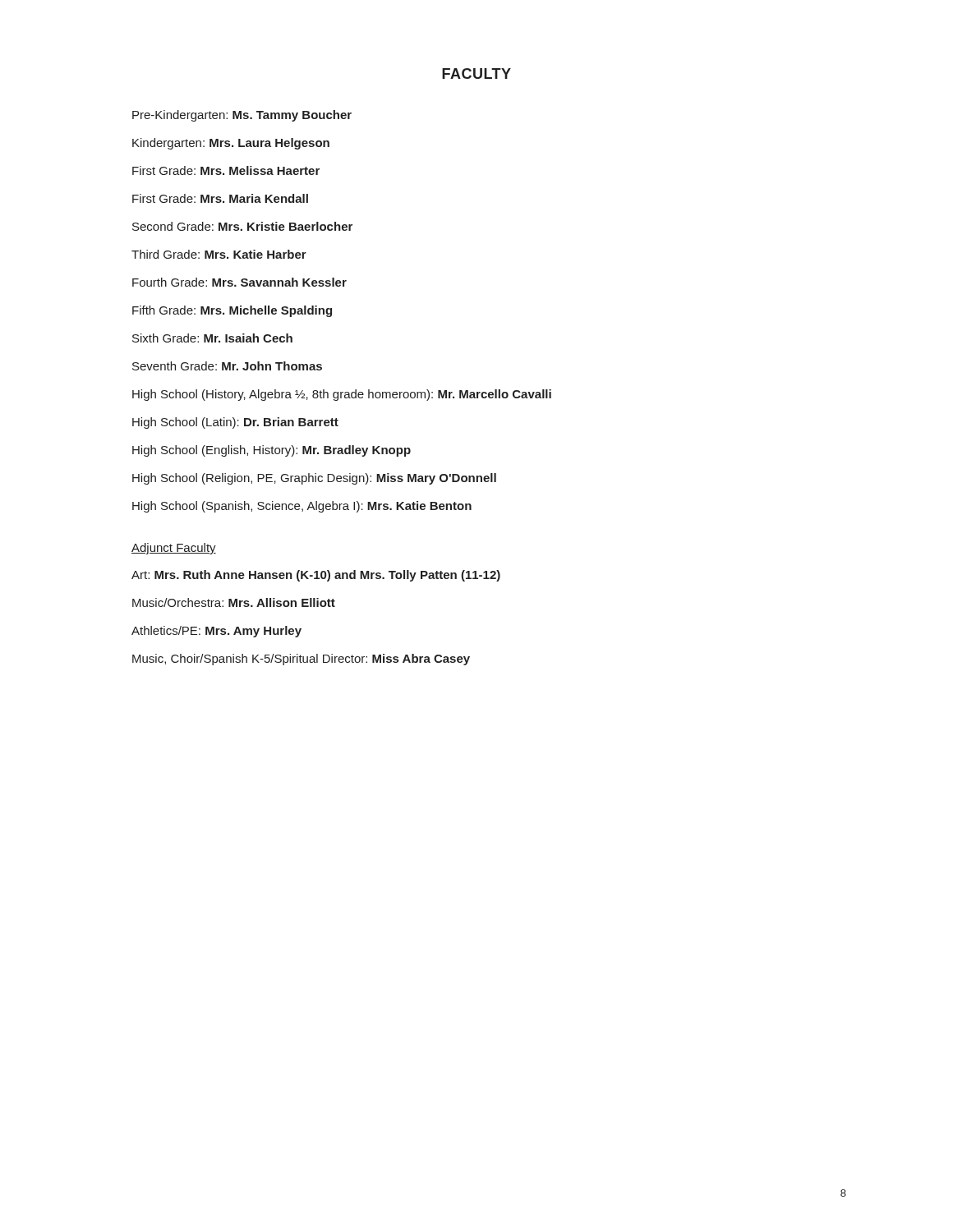Locate the element starting "Adjunct Faculty"
Viewport: 953px width, 1232px height.
click(x=174, y=547)
